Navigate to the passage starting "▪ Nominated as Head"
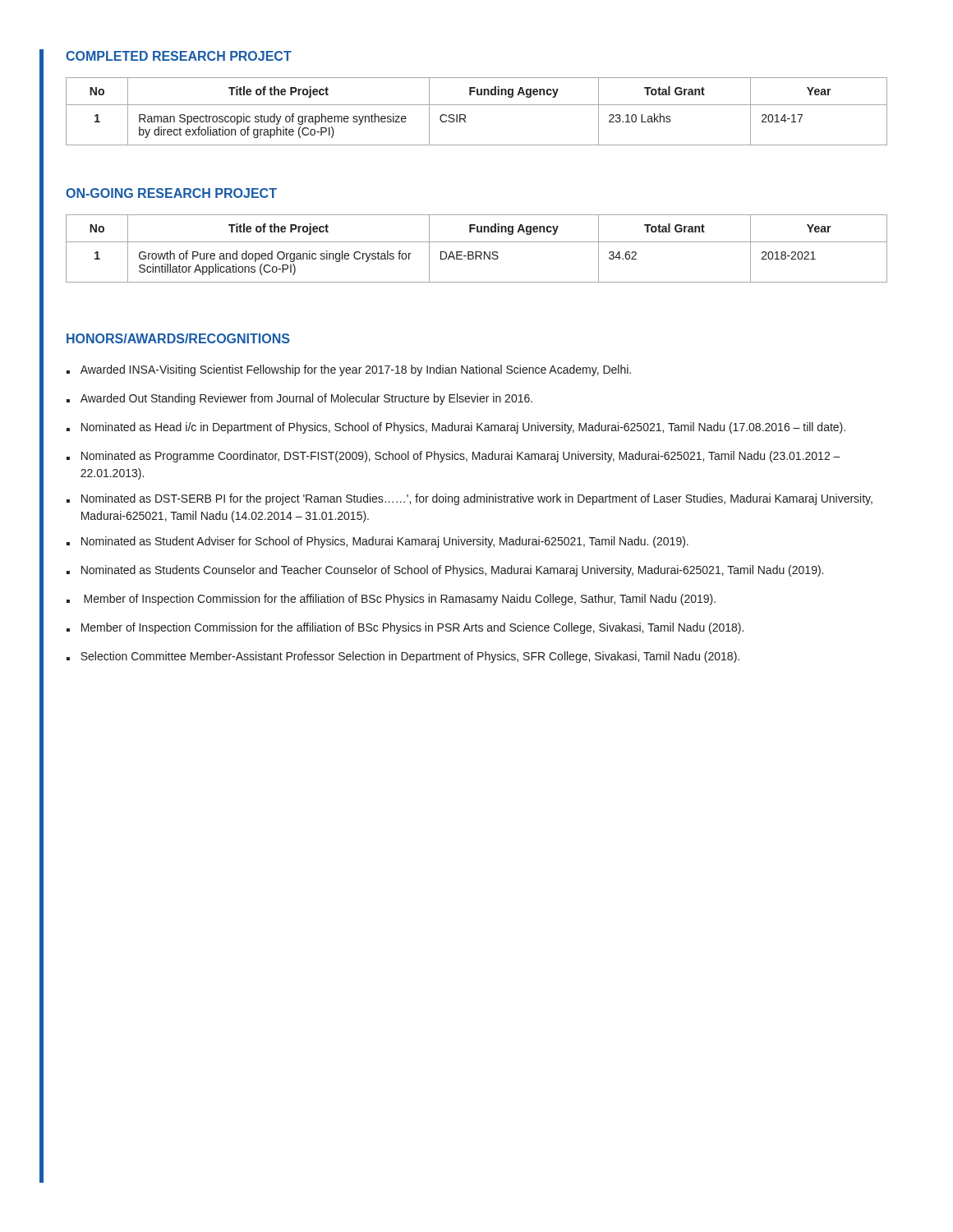Viewport: 953px width, 1232px height. (456, 429)
